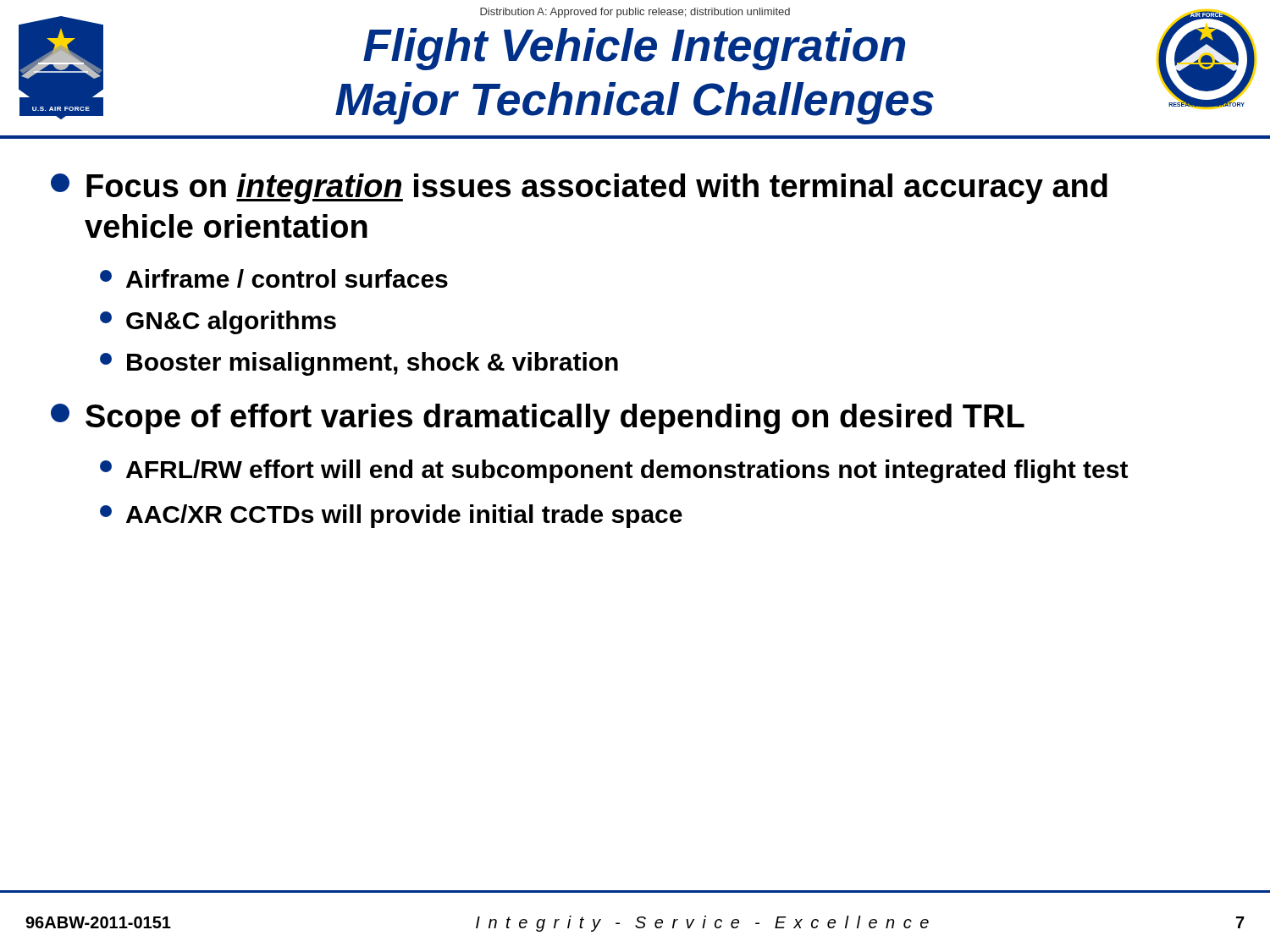Find the list item with the text "Booster misalignment, shock & vibration"
Viewport: 1270px width, 952px height.
click(360, 362)
